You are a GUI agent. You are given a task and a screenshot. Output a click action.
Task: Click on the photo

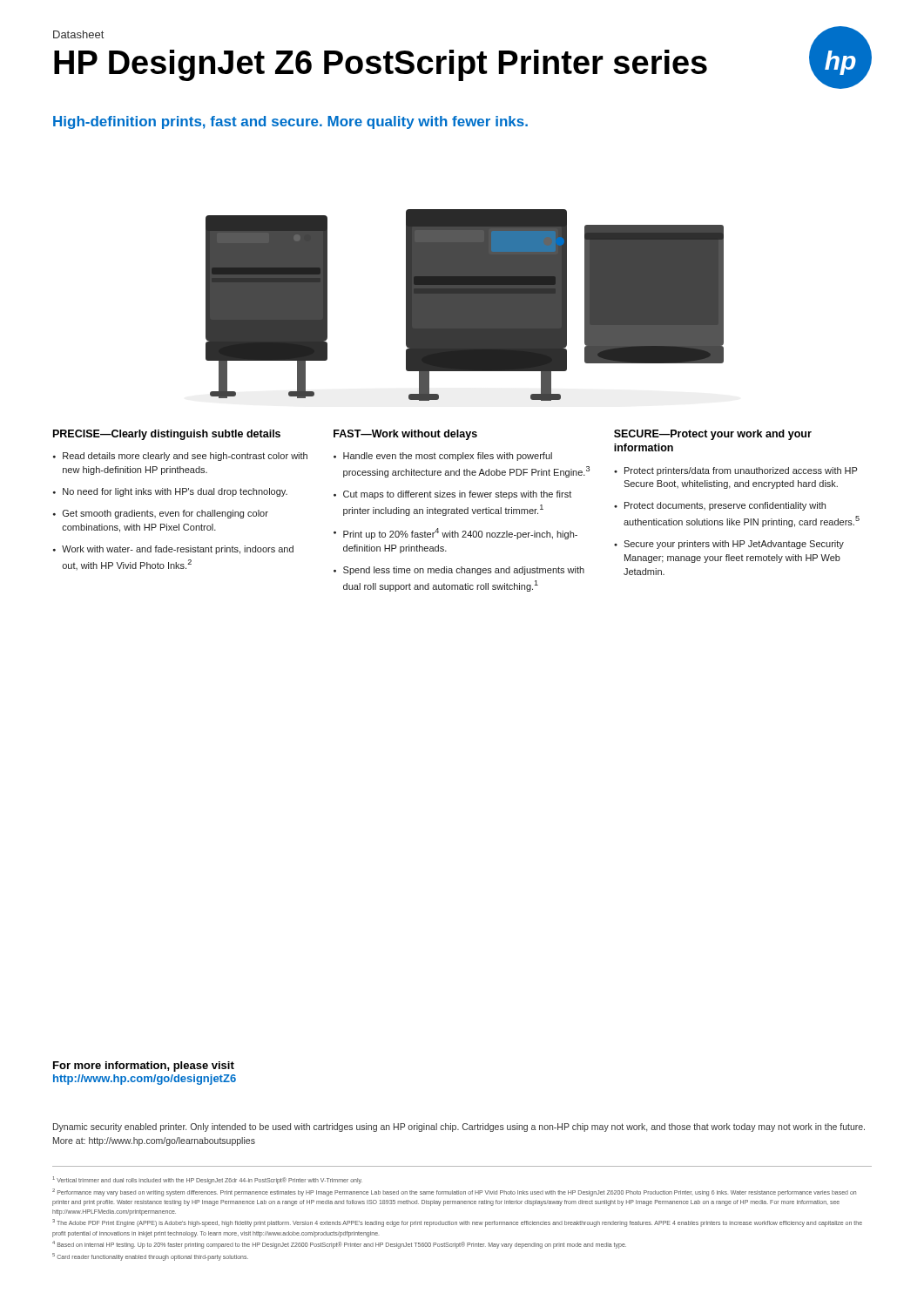pyautogui.click(x=462, y=276)
